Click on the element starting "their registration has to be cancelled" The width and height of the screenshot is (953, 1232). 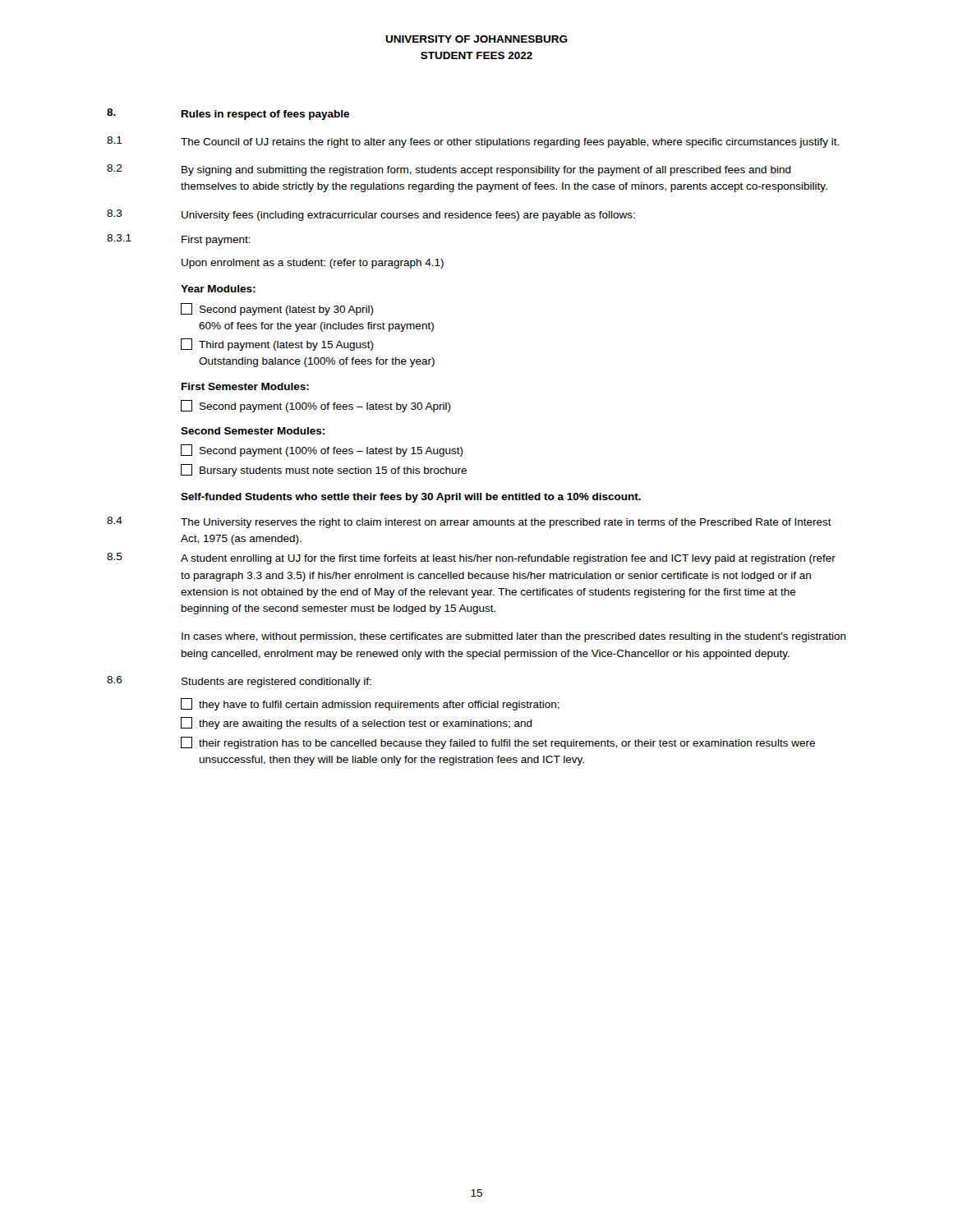point(513,751)
